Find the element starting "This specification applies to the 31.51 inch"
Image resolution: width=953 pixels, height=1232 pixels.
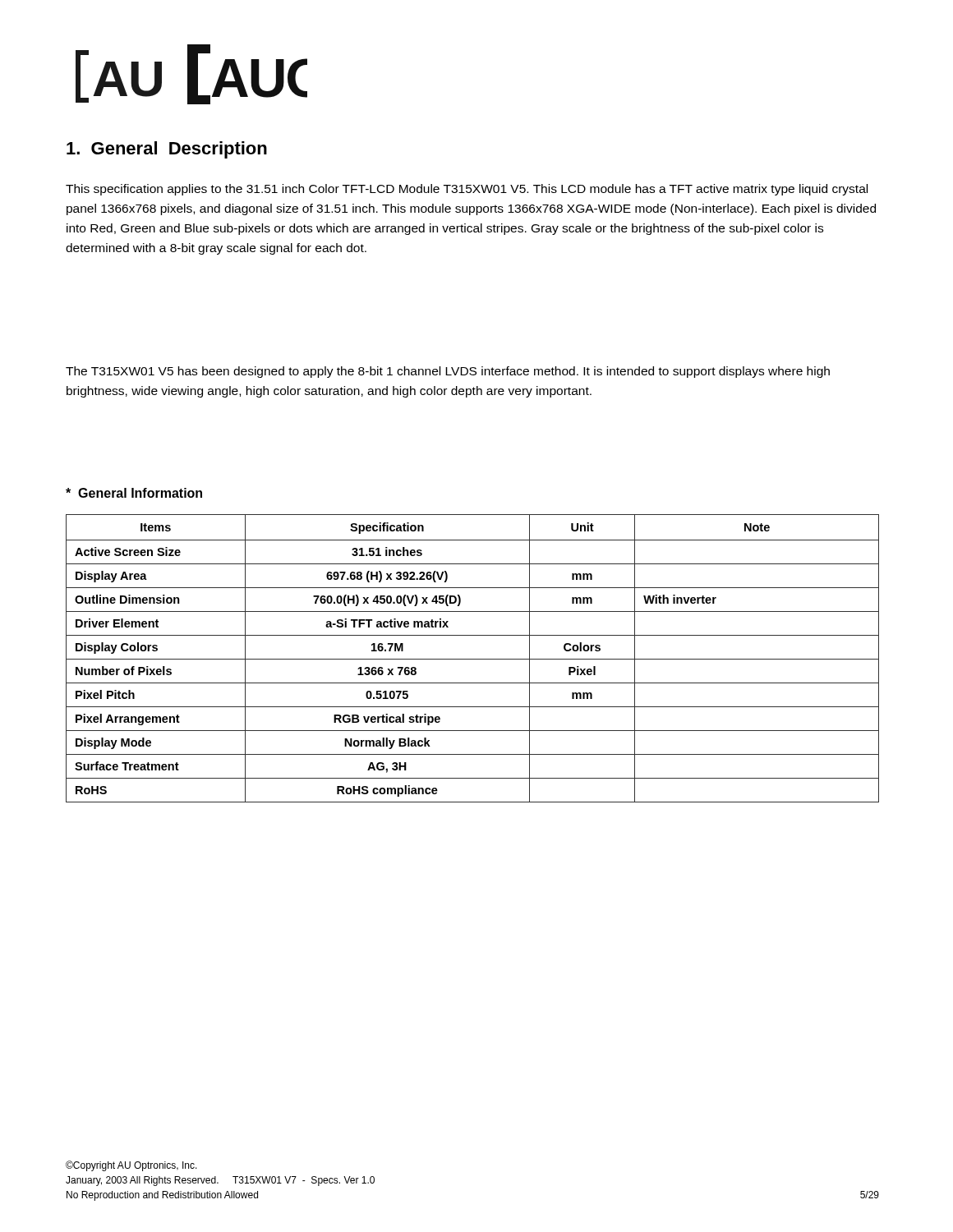(471, 218)
